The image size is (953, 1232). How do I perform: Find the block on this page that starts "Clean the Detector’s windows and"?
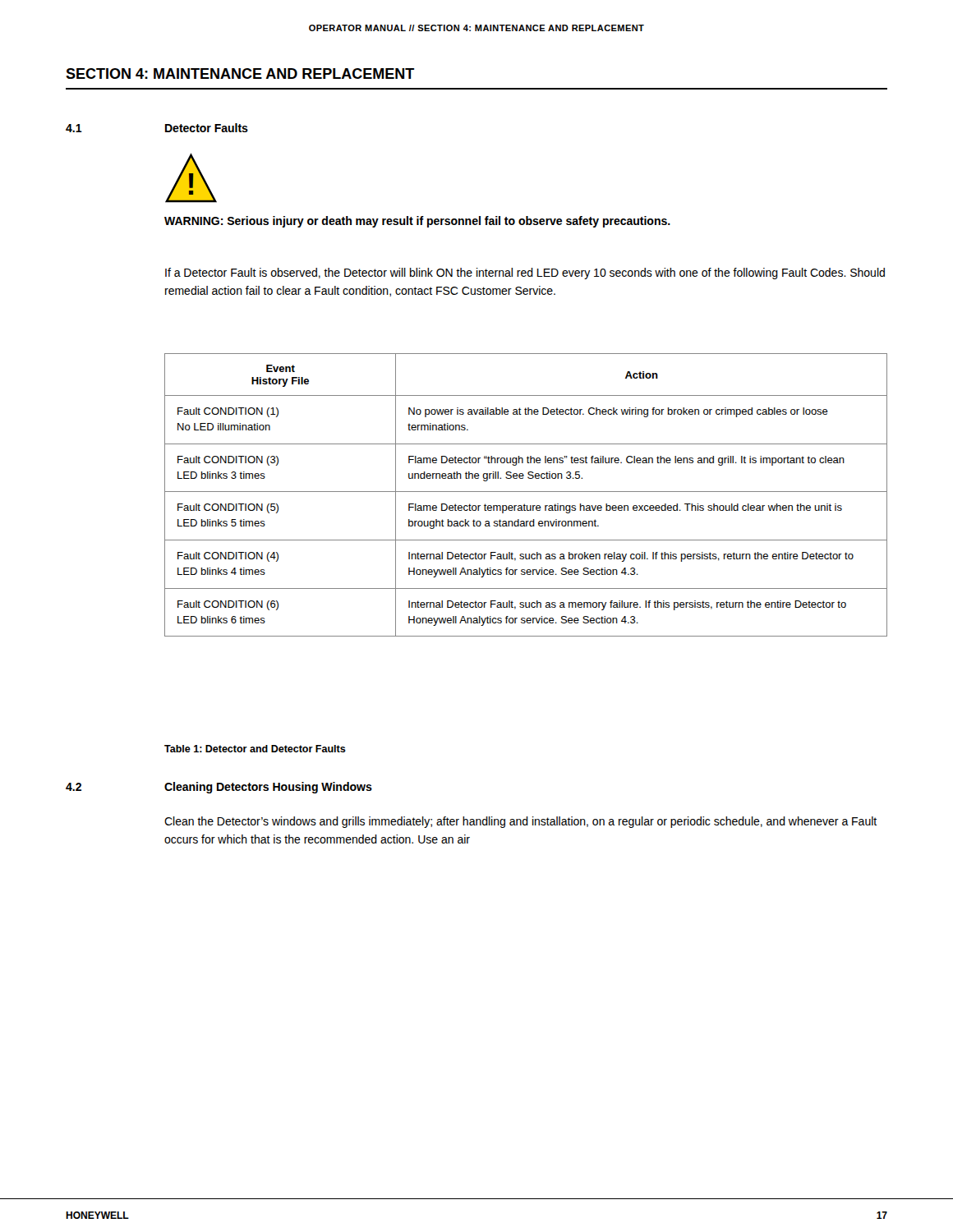tap(521, 830)
